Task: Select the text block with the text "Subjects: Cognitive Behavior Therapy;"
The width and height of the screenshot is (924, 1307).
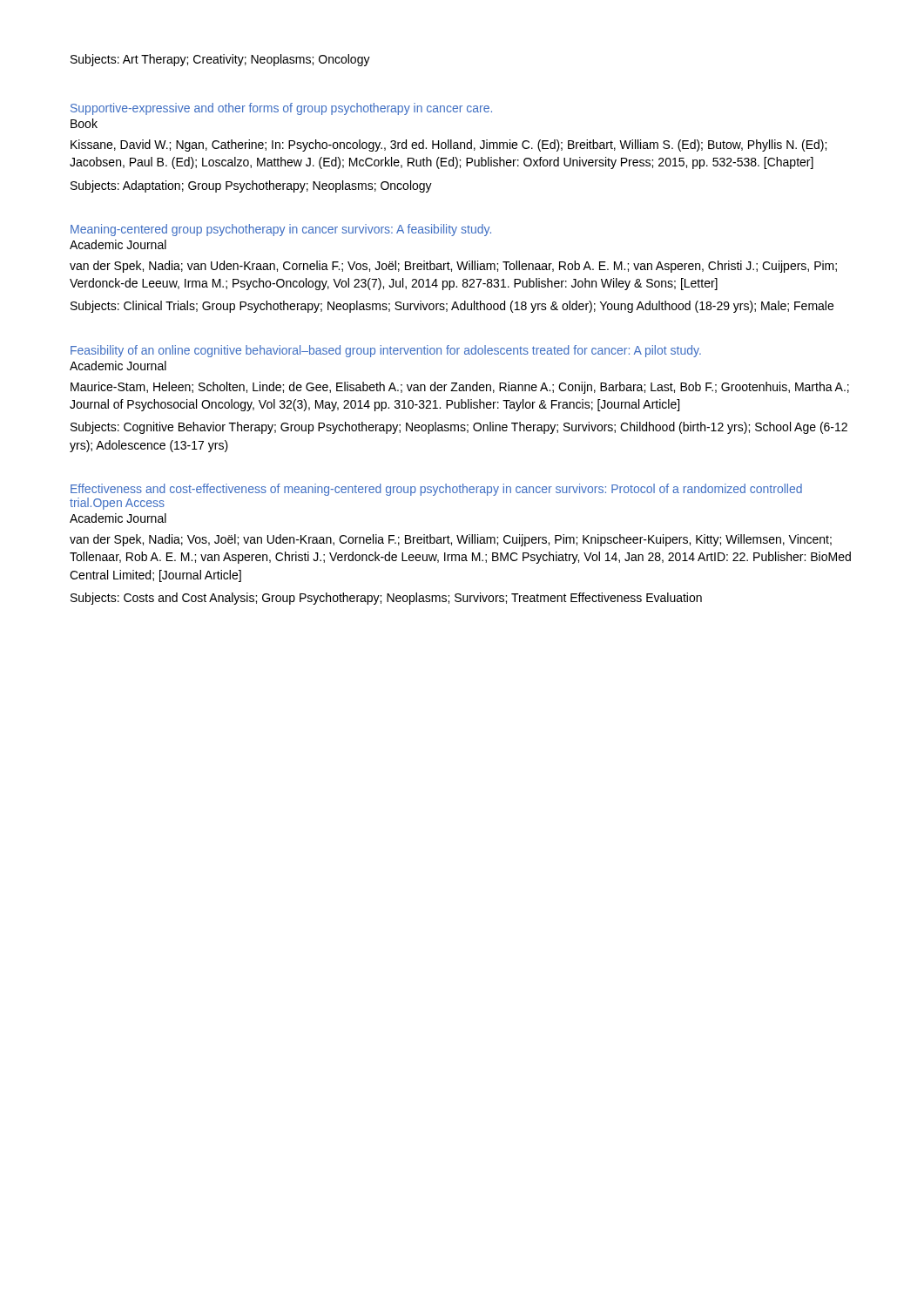Action: [x=459, y=436]
